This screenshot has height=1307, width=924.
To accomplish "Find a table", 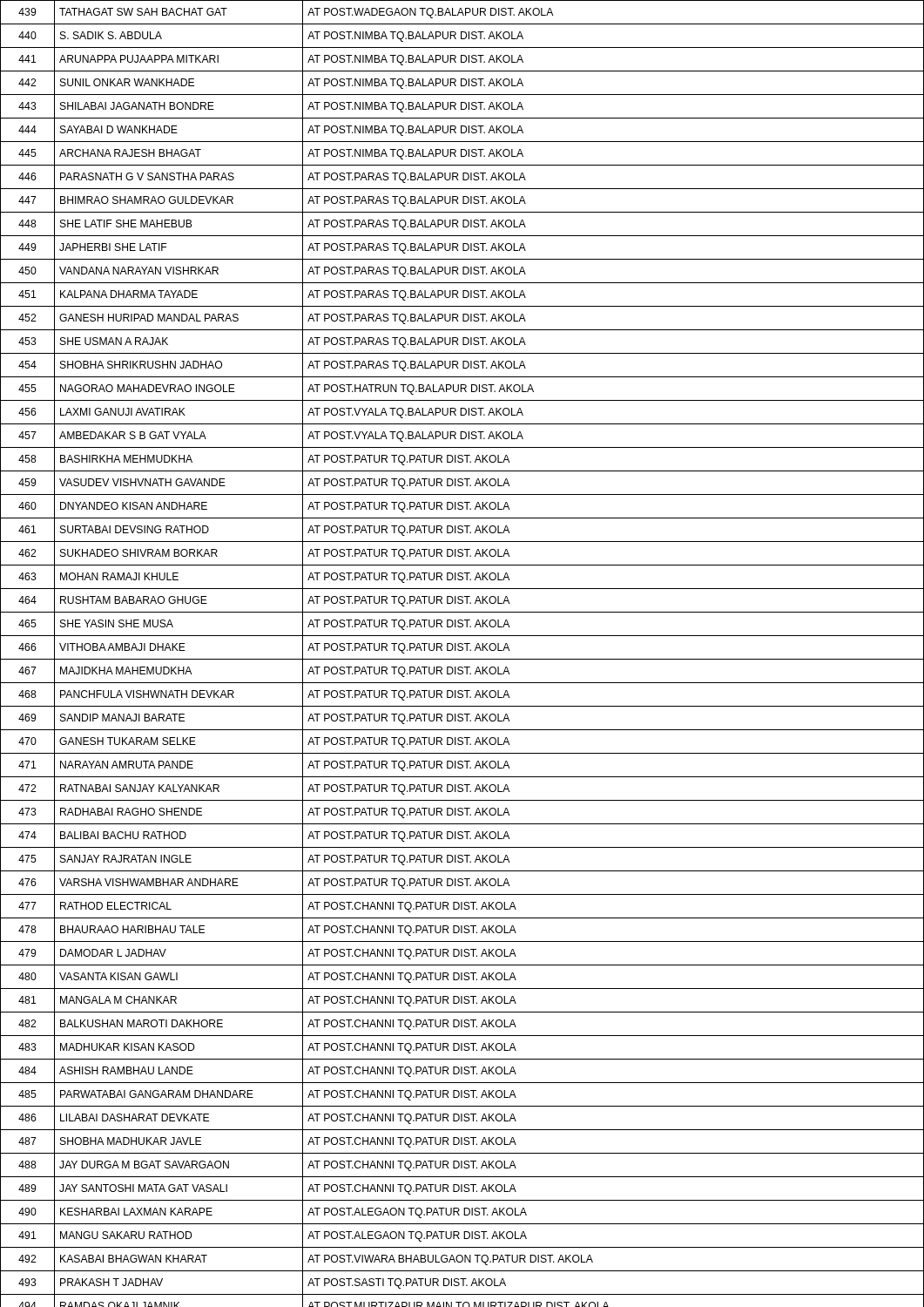I will pos(462,654).
